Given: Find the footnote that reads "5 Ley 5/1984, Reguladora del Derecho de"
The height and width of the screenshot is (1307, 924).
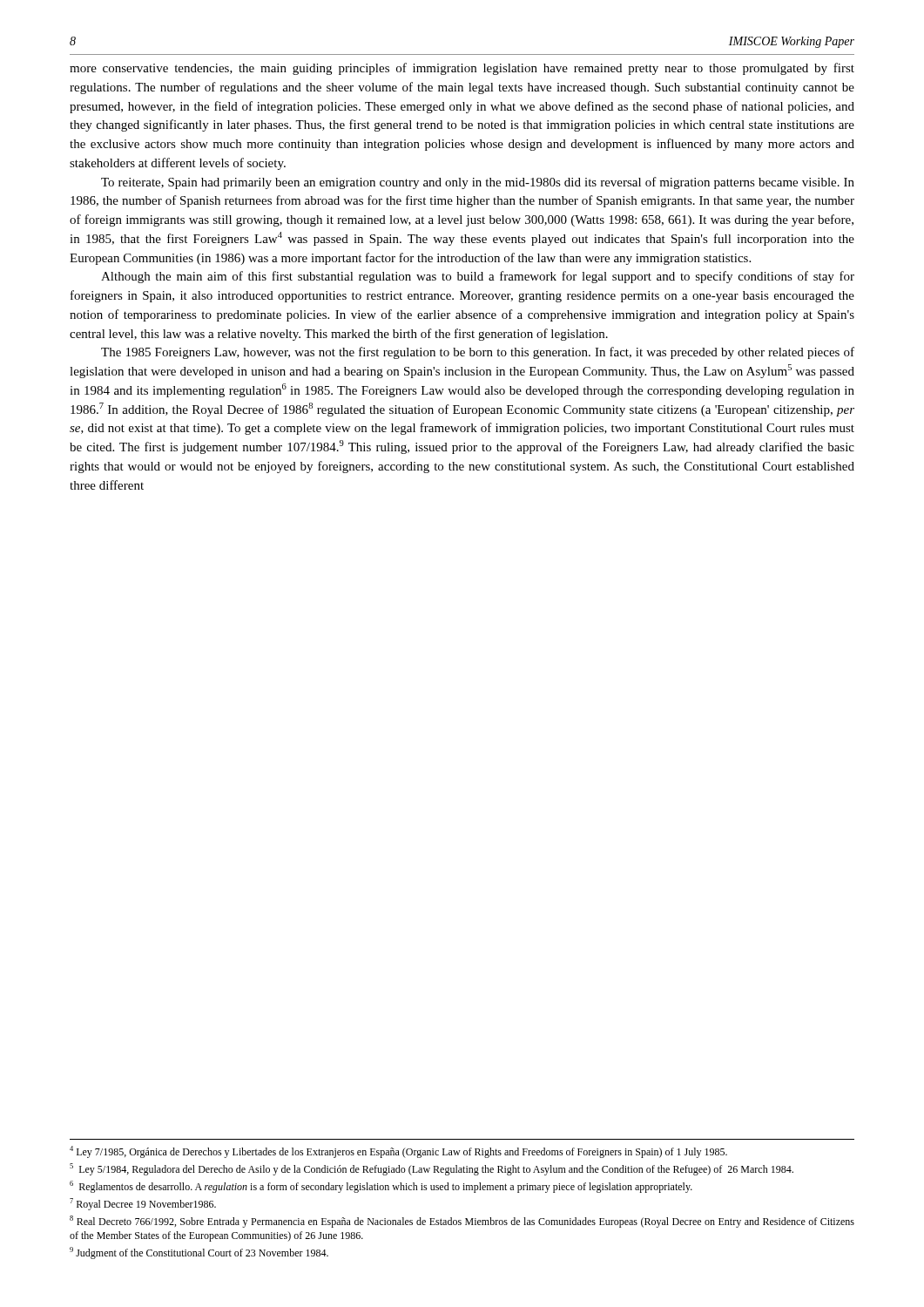Looking at the screenshot, I should [x=432, y=1169].
